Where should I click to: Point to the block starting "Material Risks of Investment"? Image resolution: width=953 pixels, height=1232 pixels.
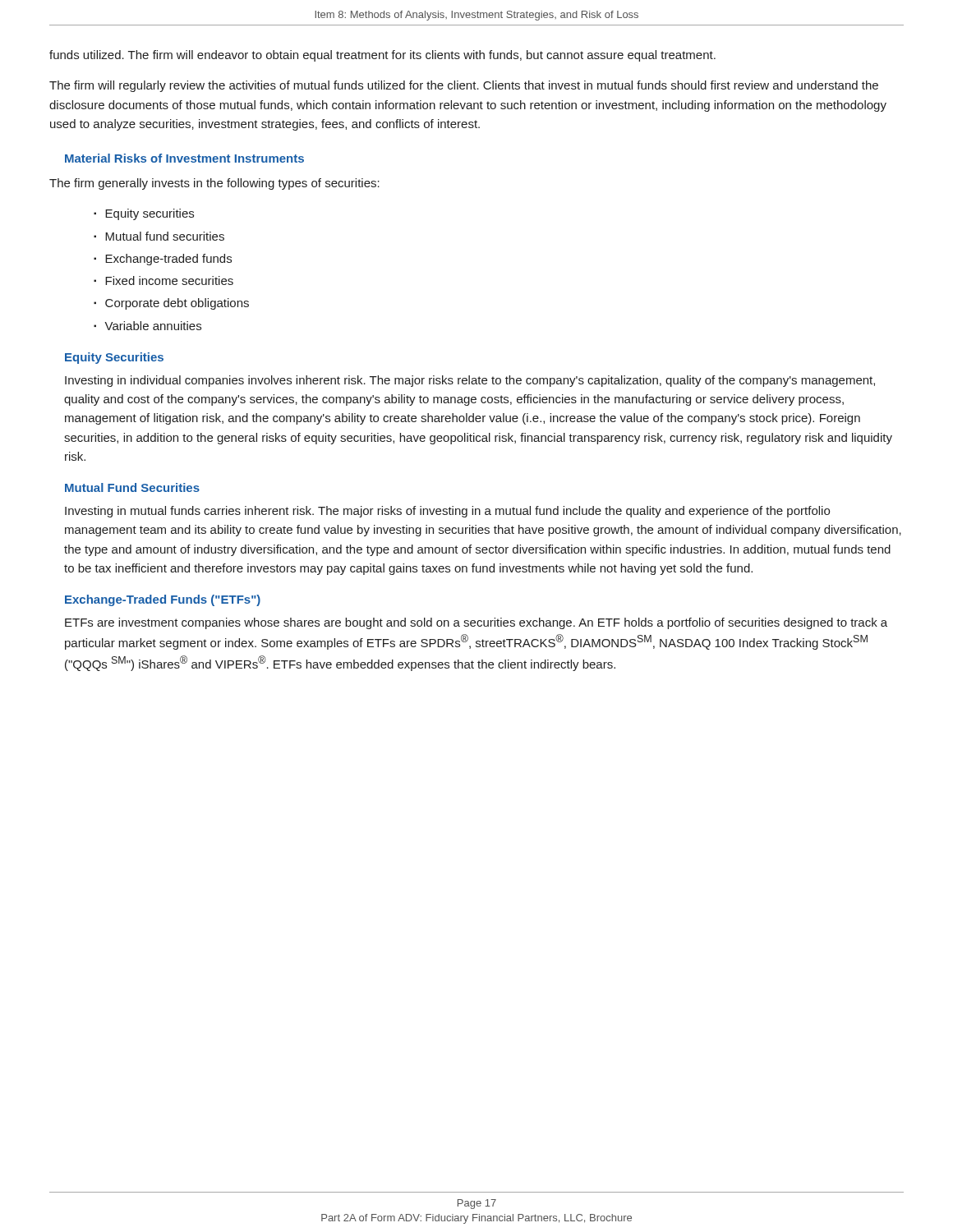click(184, 158)
